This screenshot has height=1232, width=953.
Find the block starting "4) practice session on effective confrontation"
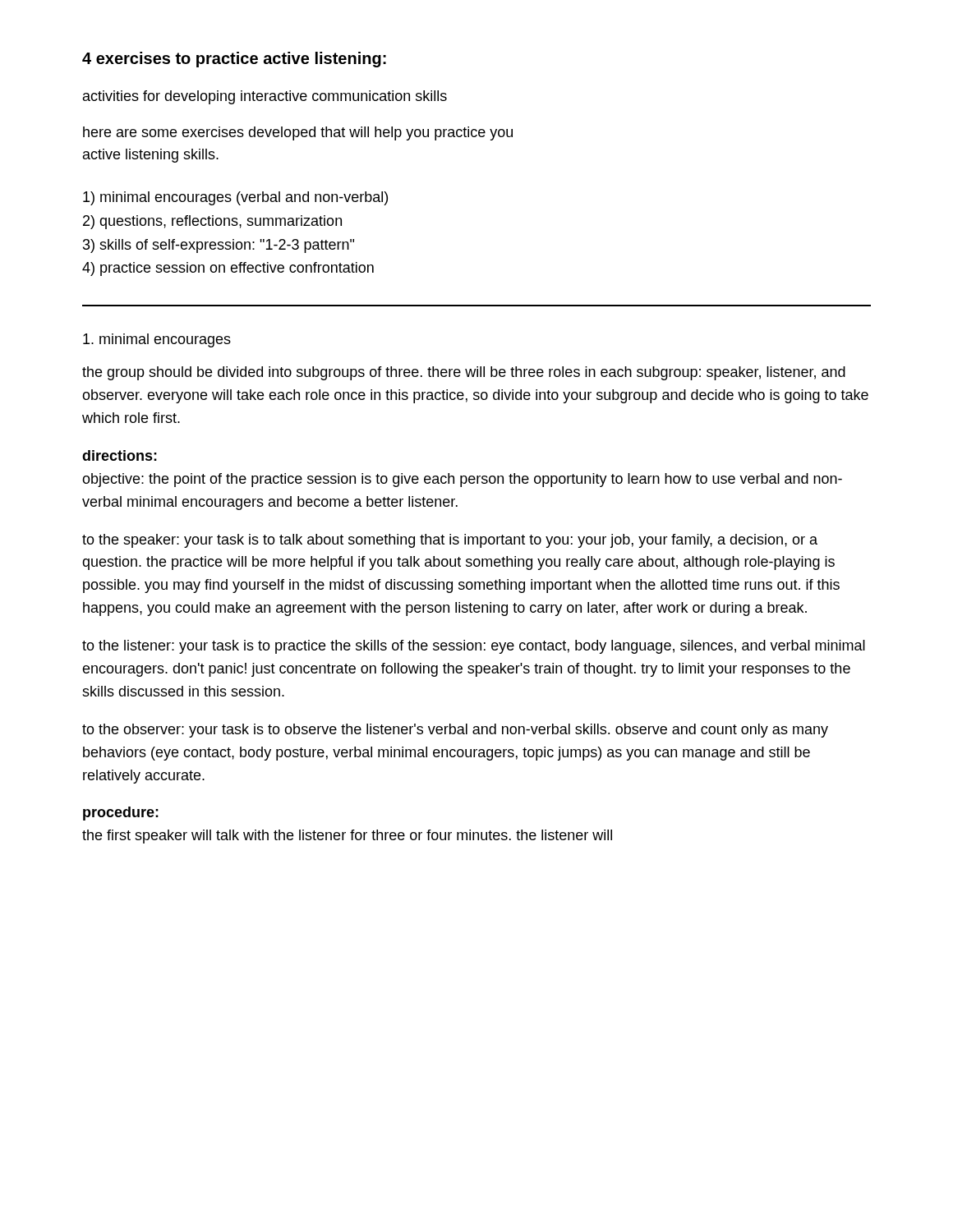click(228, 268)
